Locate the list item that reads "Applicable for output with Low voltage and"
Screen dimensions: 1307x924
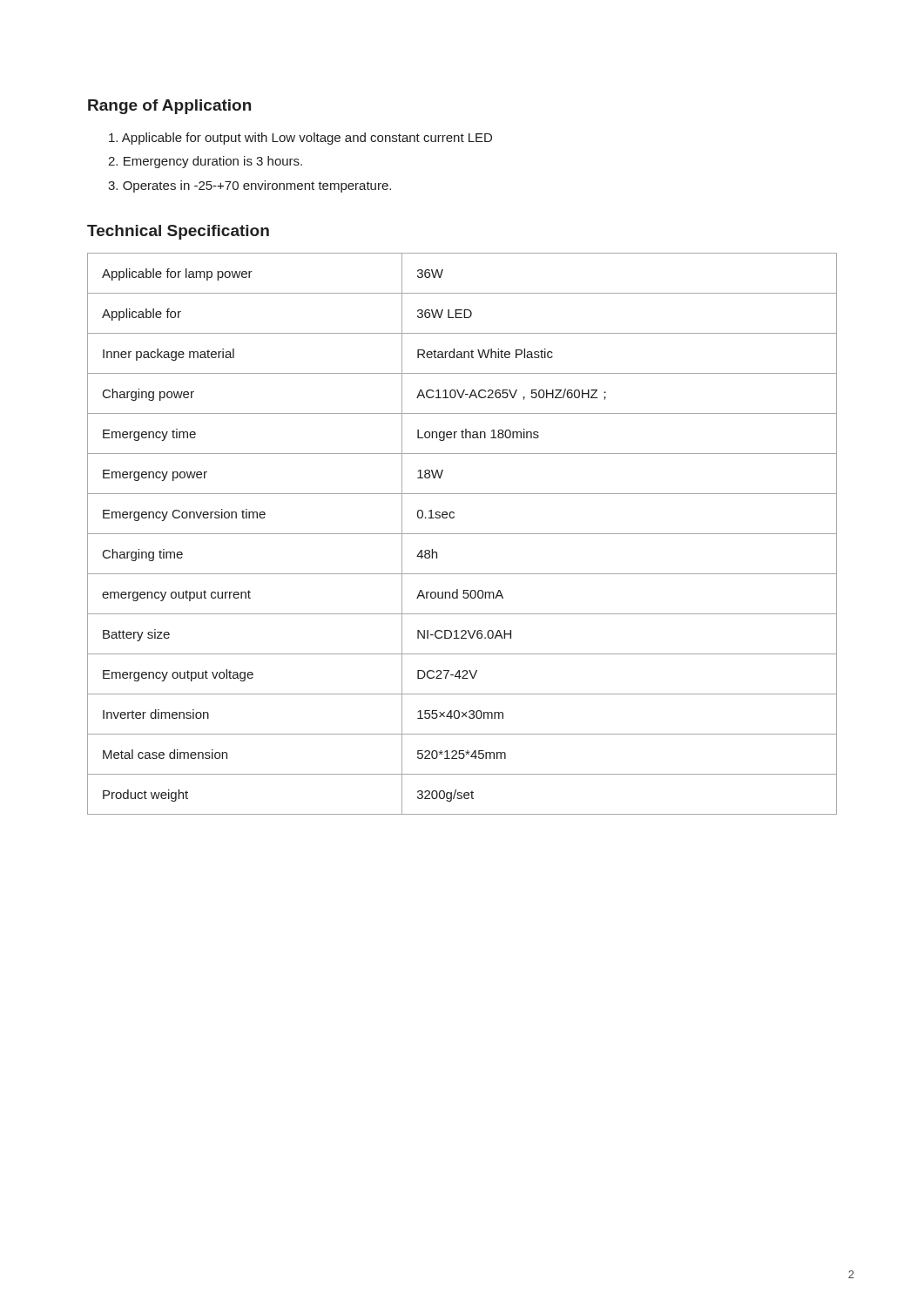(x=300, y=137)
